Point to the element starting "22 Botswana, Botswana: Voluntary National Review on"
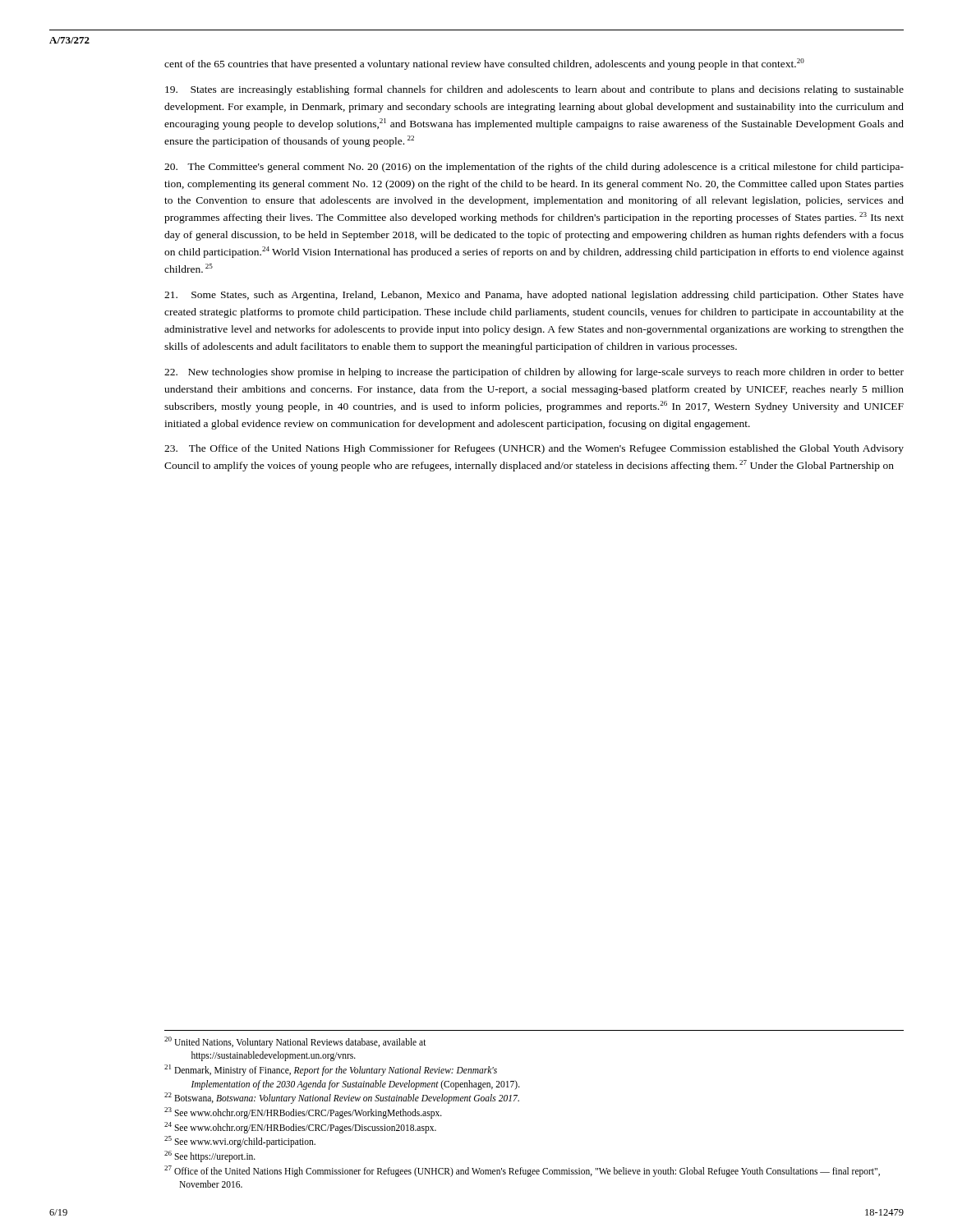 point(342,1098)
